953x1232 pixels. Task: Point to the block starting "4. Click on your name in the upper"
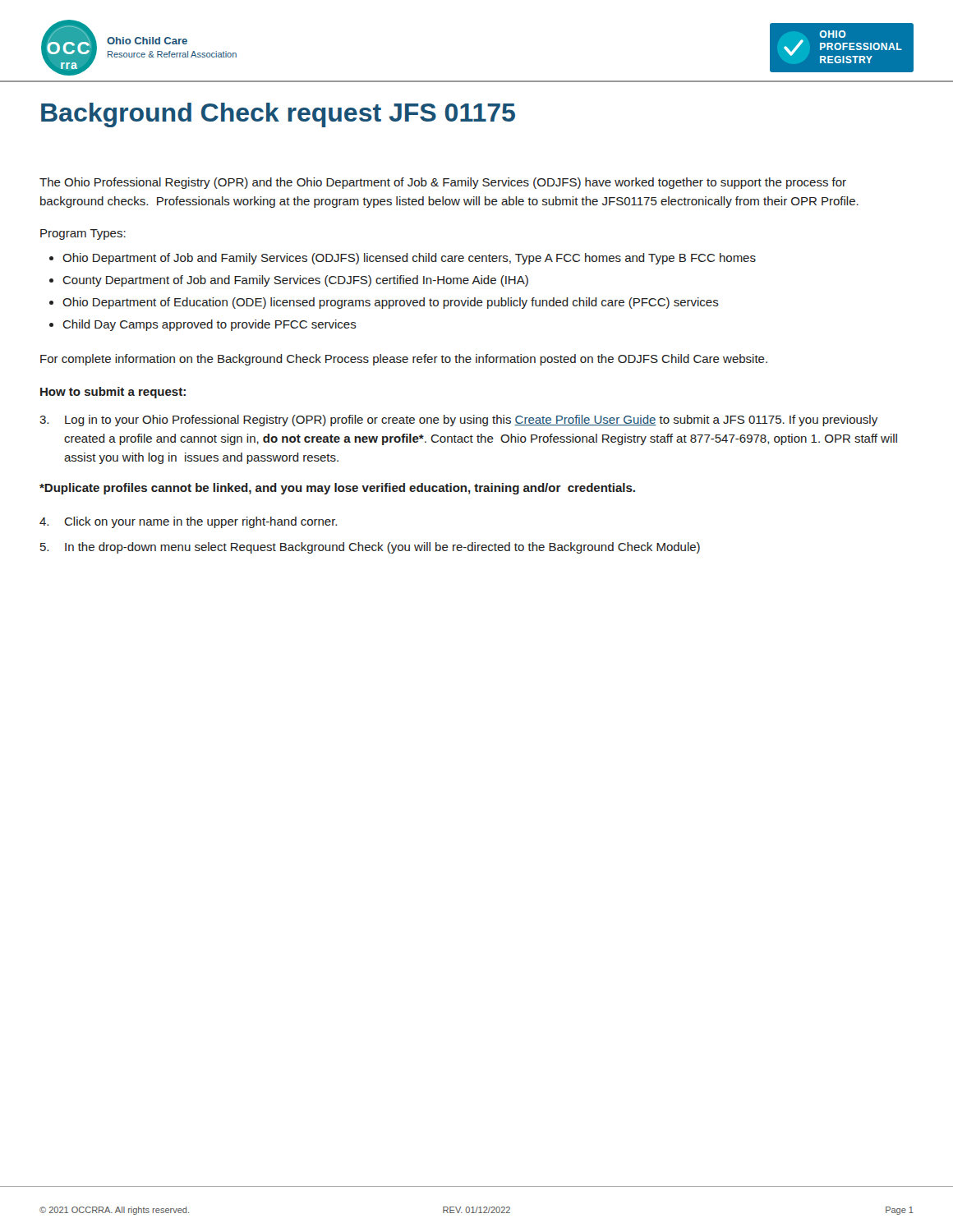click(x=188, y=522)
